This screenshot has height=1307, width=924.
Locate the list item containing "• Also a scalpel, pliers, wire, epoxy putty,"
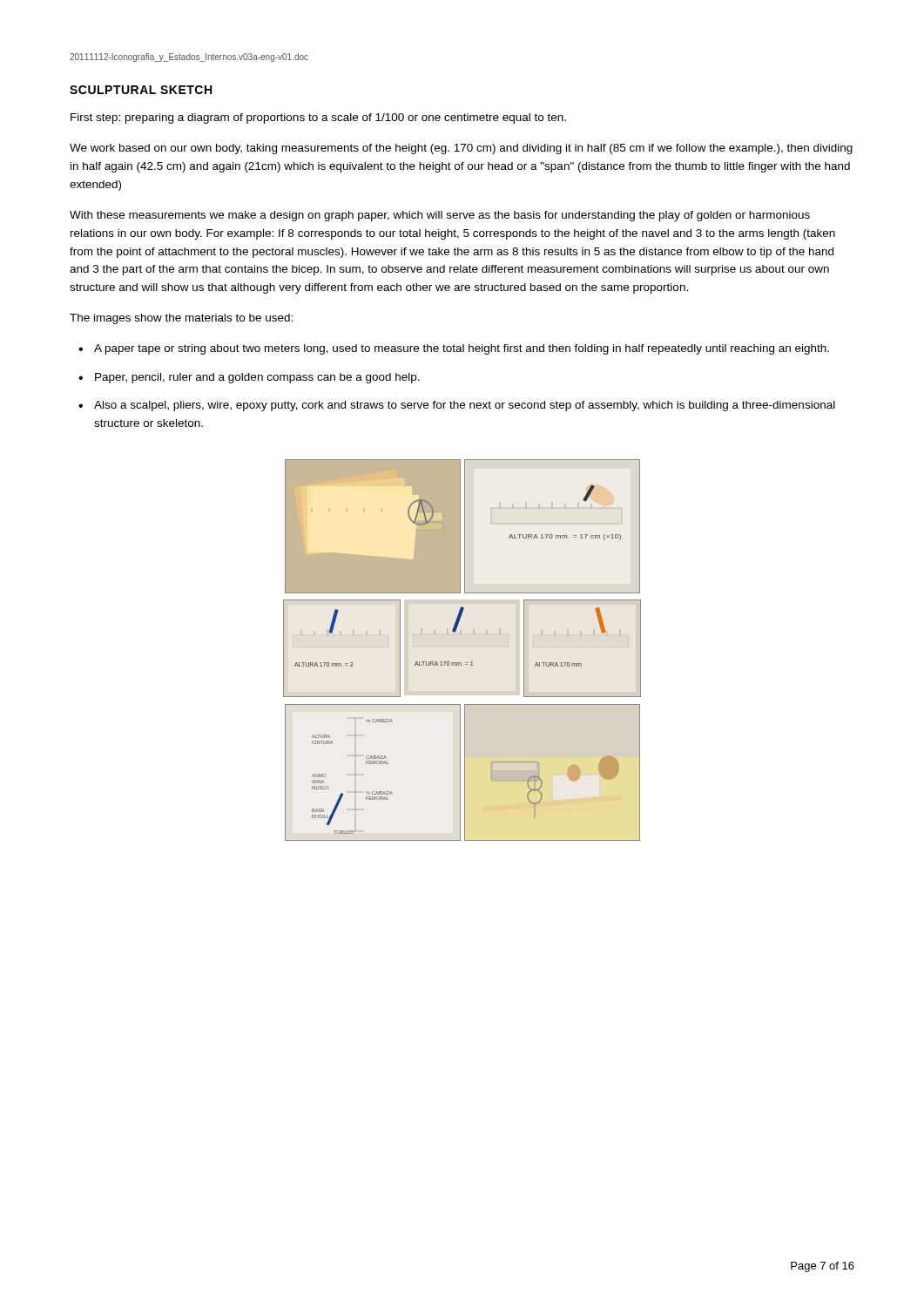466,415
